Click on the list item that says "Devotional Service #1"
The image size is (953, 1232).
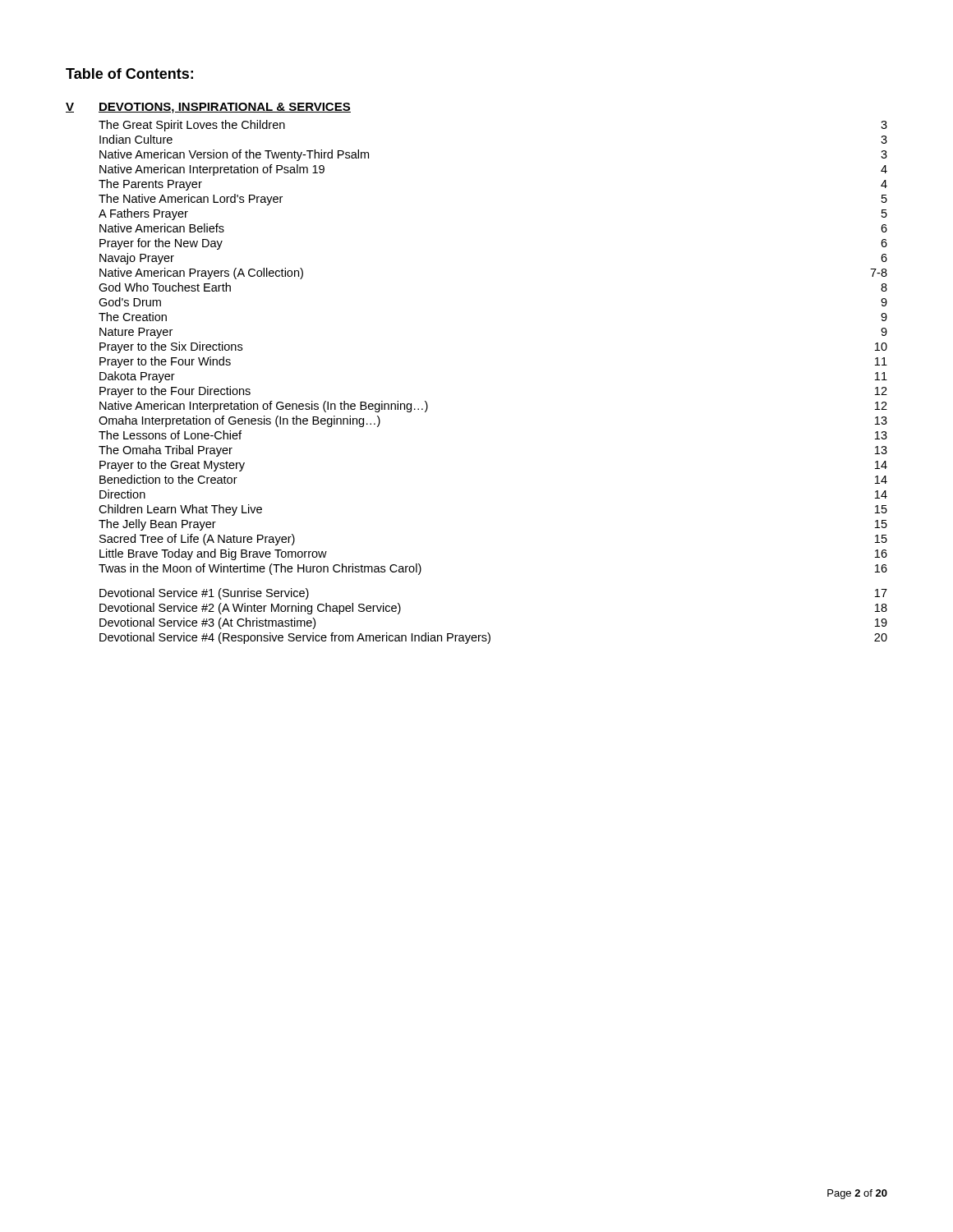click(x=204, y=594)
